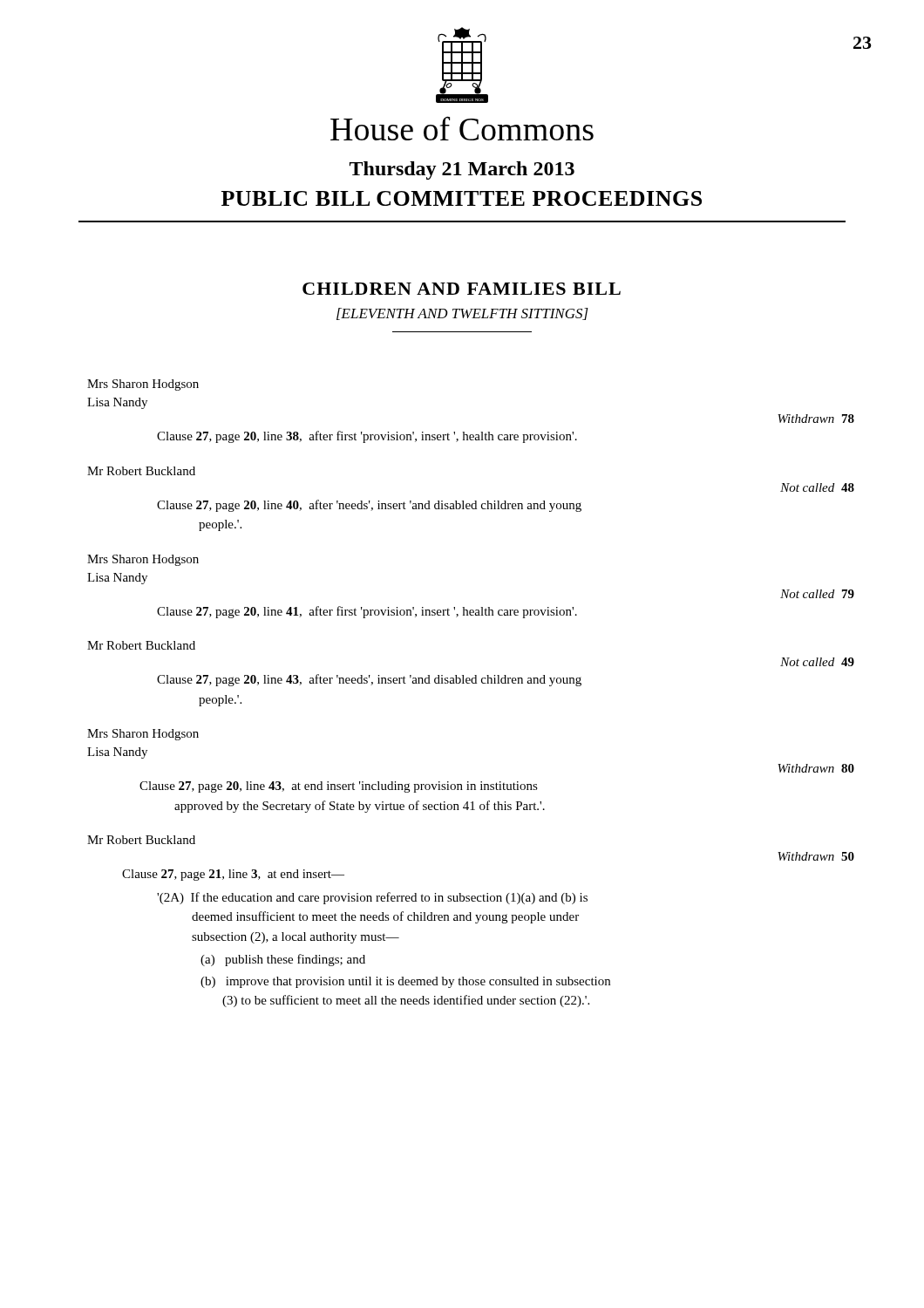The width and height of the screenshot is (924, 1308).
Task: Navigate to the element starting "Thursday 21 March"
Action: (x=462, y=168)
